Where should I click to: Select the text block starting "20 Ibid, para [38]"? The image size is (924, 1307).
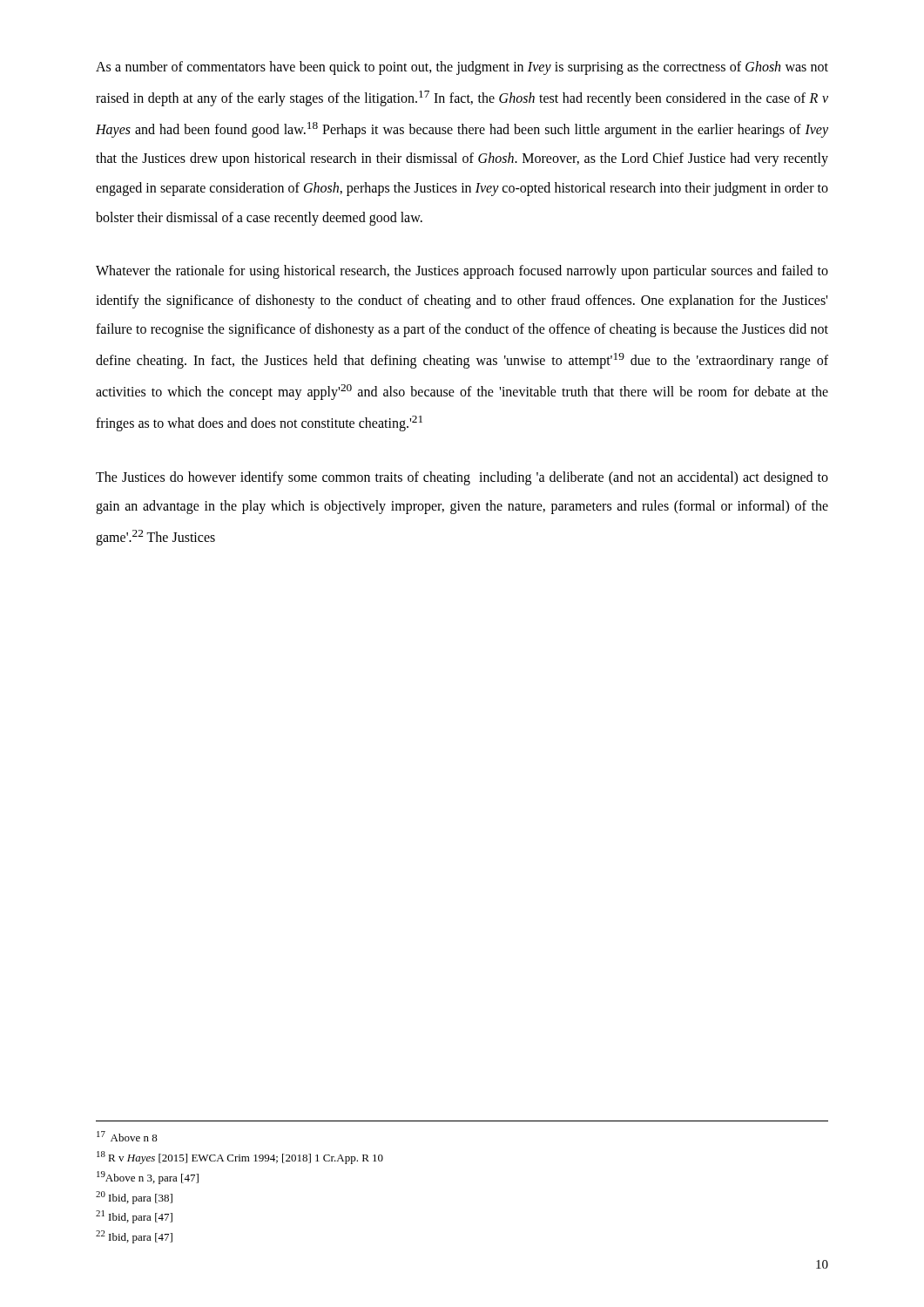coord(134,1196)
